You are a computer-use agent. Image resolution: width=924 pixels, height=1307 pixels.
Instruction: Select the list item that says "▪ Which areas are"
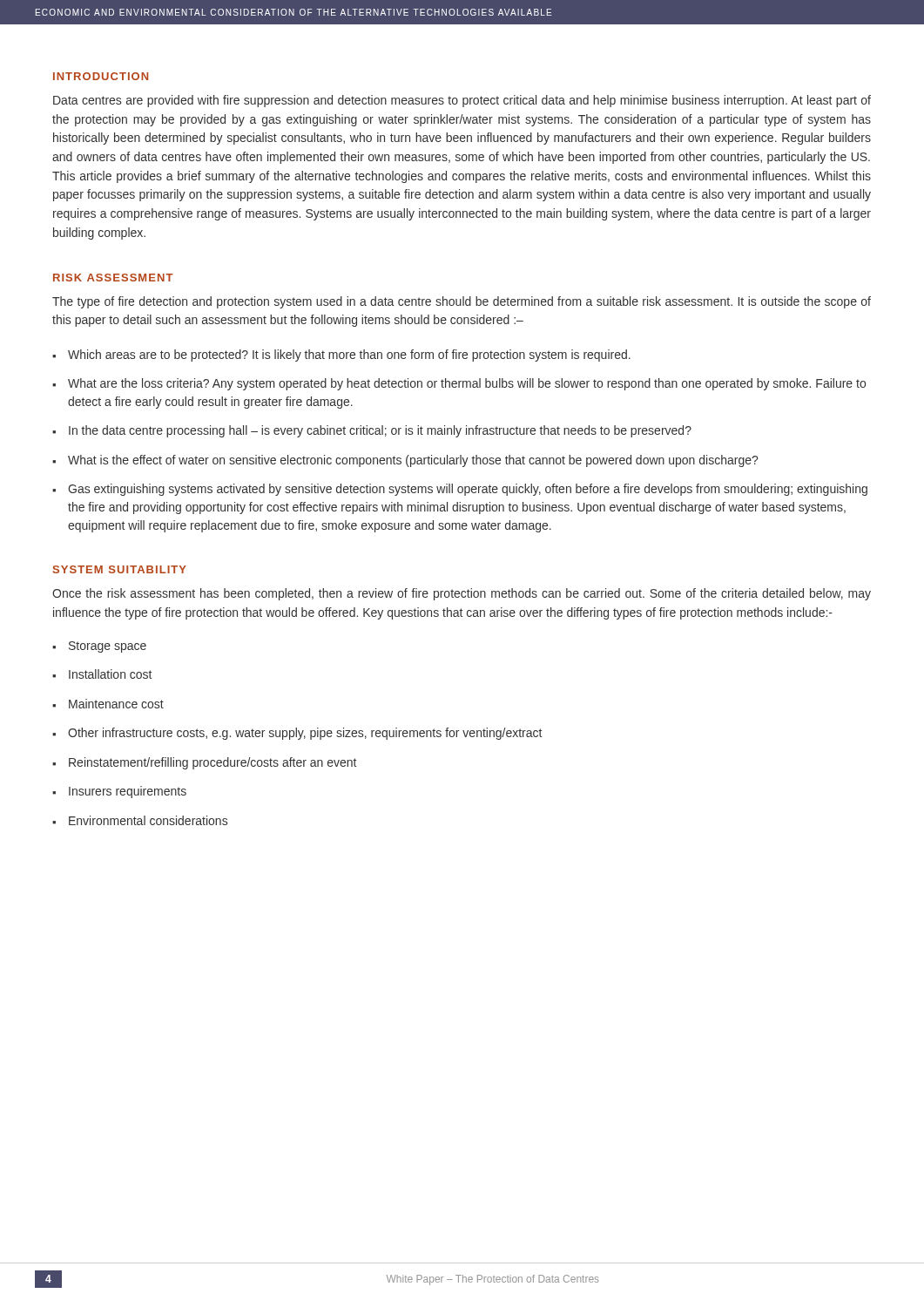(462, 355)
